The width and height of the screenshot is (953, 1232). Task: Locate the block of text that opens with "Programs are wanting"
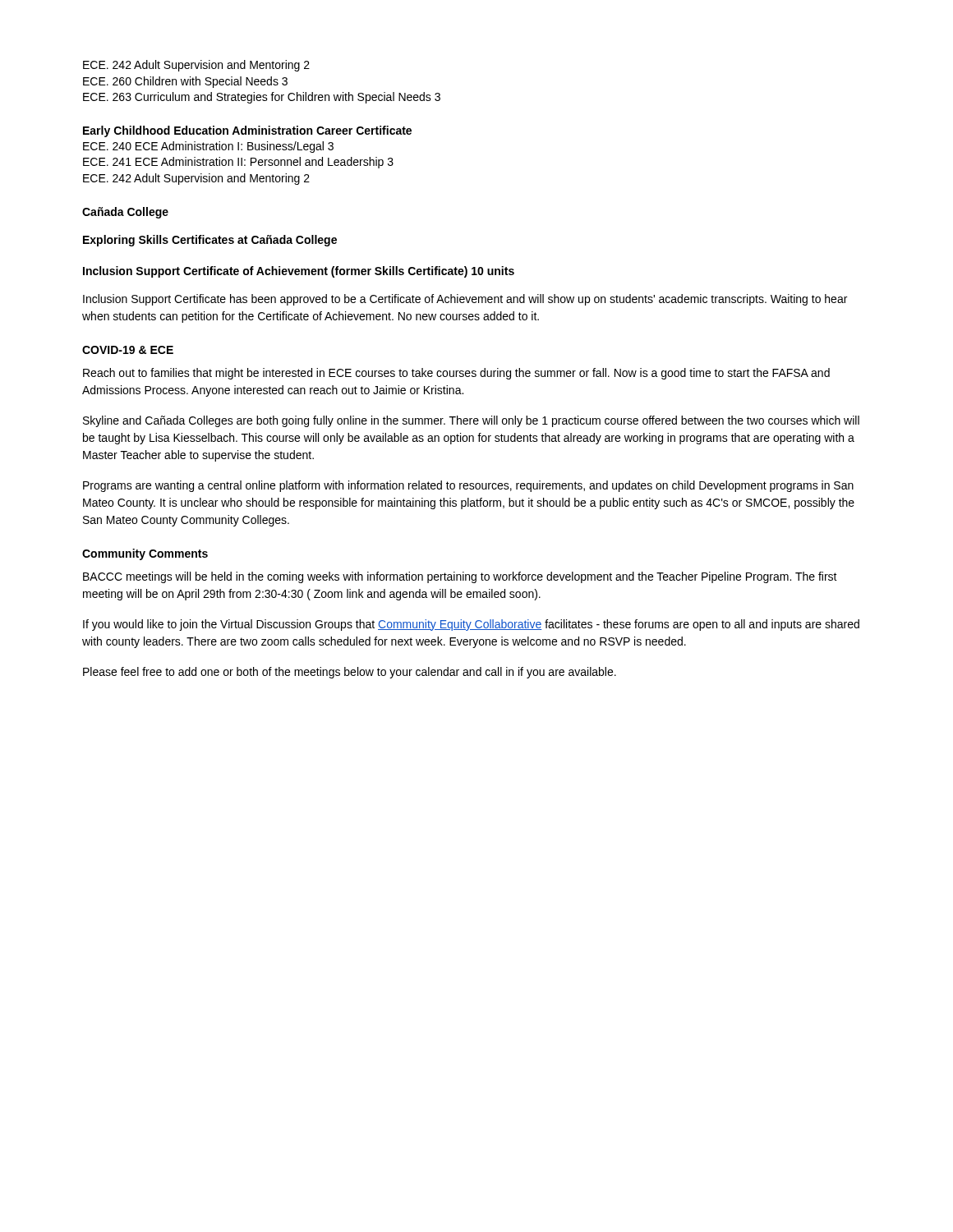(x=468, y=502)
